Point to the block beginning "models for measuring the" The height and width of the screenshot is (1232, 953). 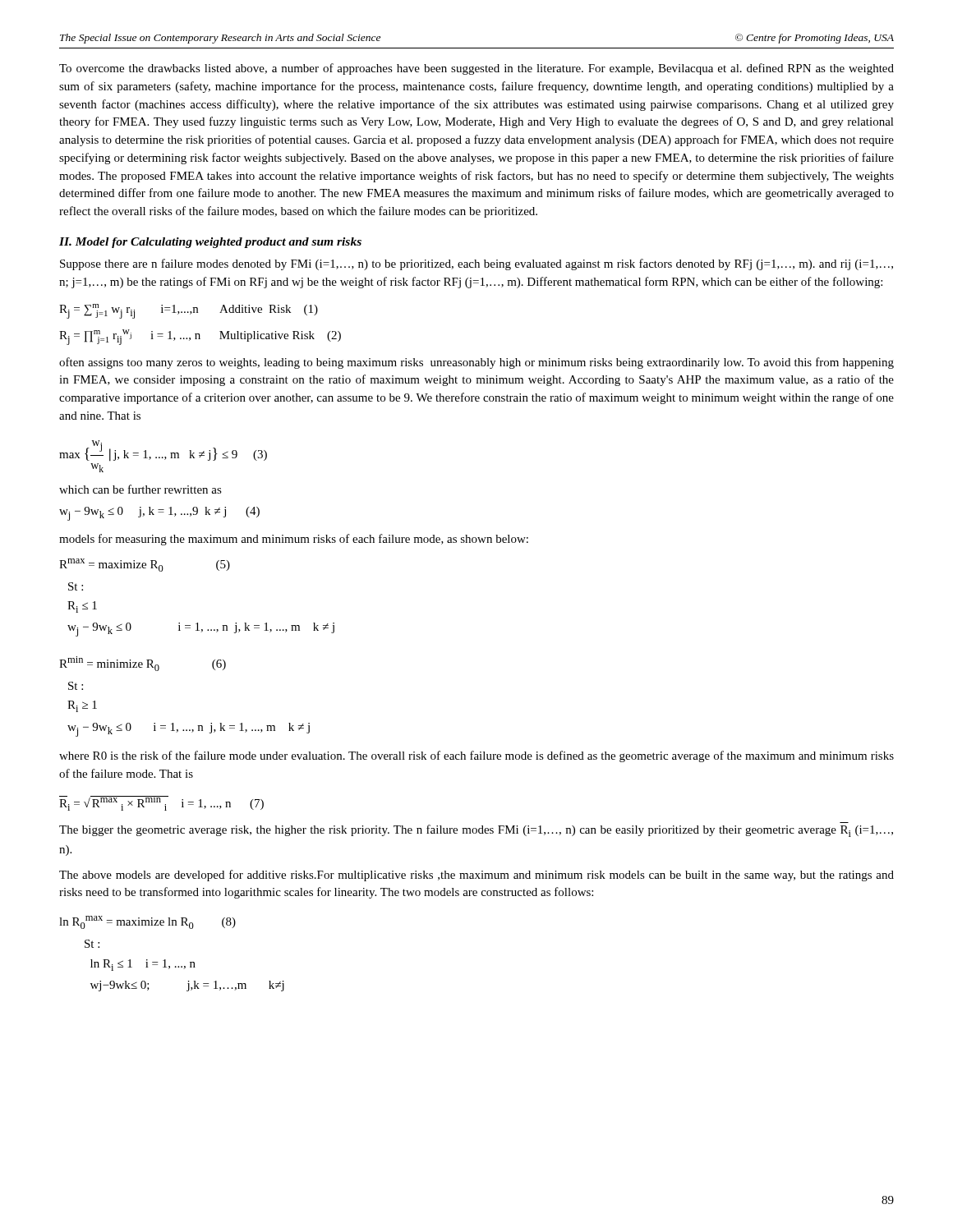point(476,539)
